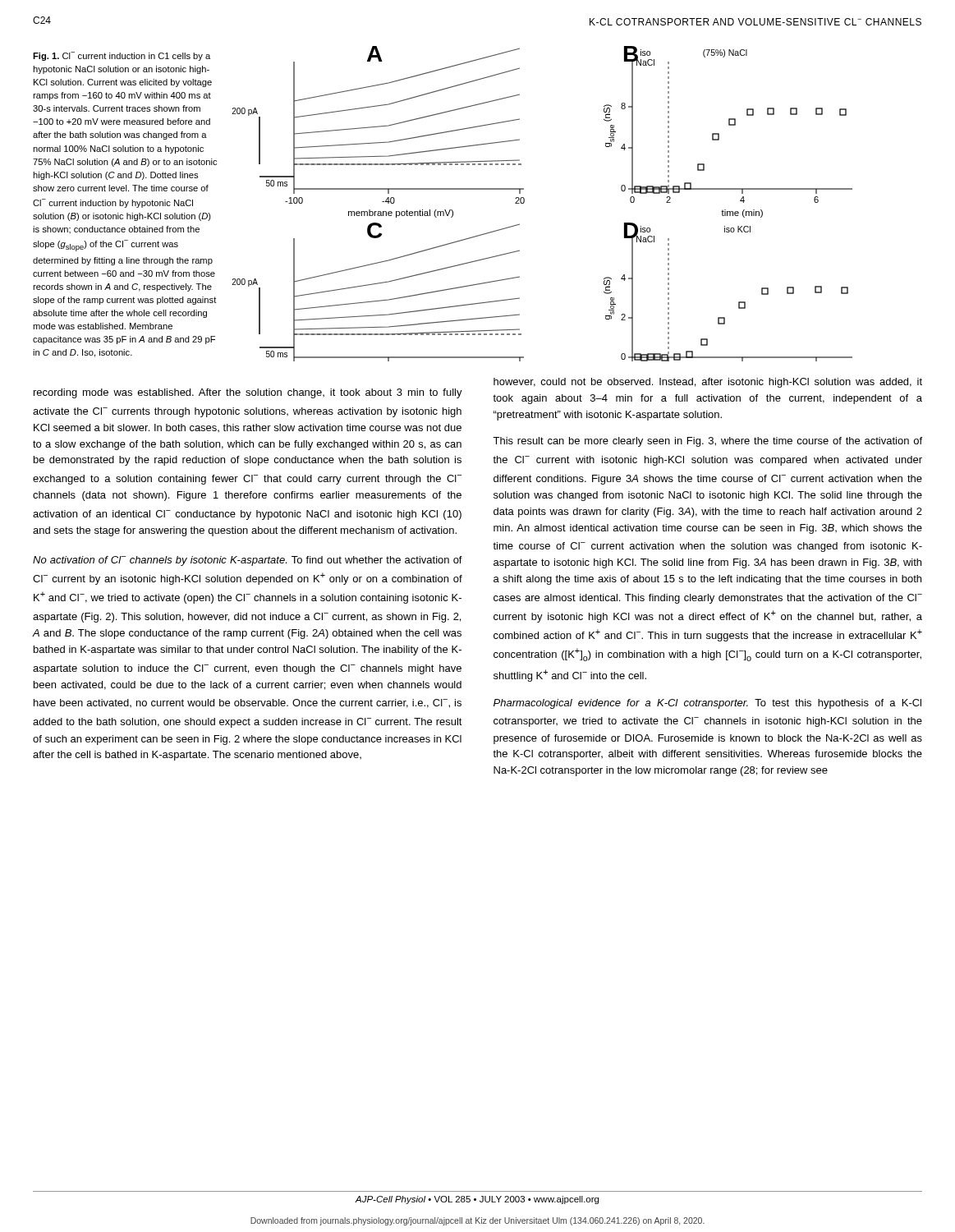
Task: Click on the caption with the text "Fig. 1. Cl−"
Action: click(125, 203)
